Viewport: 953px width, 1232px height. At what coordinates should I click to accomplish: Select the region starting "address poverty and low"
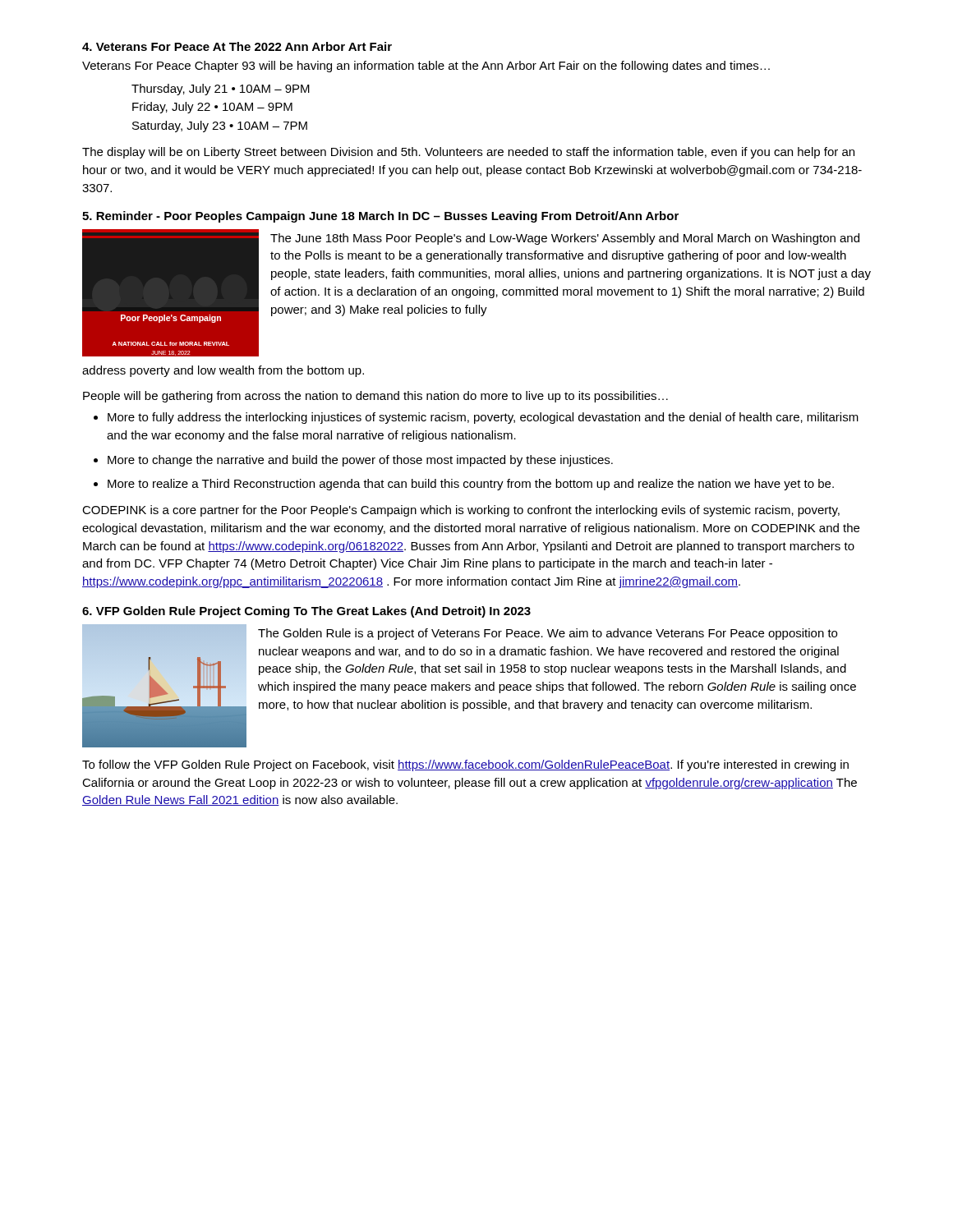pyautogui.click(x=224, y=370)
